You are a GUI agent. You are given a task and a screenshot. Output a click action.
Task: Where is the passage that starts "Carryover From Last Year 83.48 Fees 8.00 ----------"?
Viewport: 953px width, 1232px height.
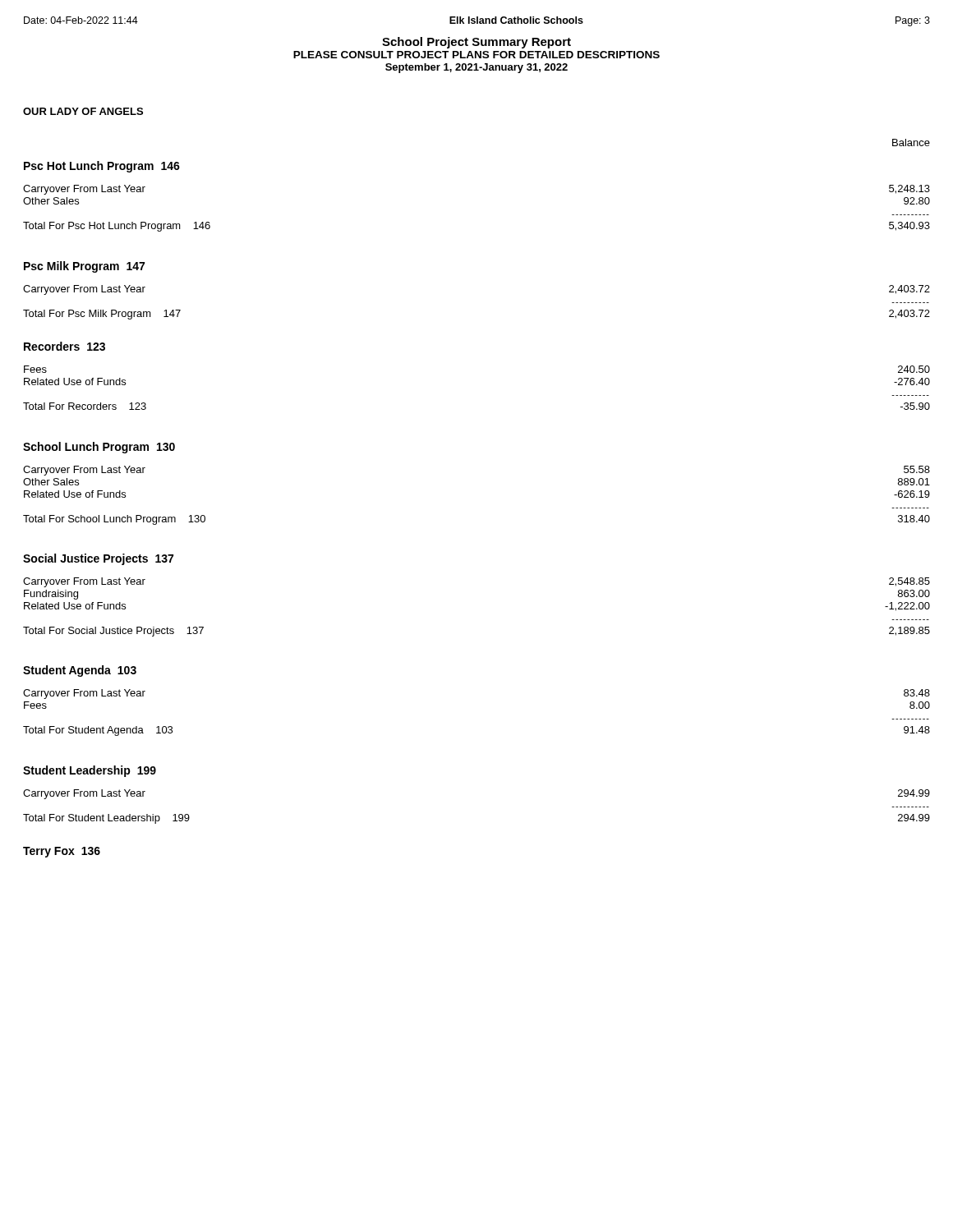point(84,694)
